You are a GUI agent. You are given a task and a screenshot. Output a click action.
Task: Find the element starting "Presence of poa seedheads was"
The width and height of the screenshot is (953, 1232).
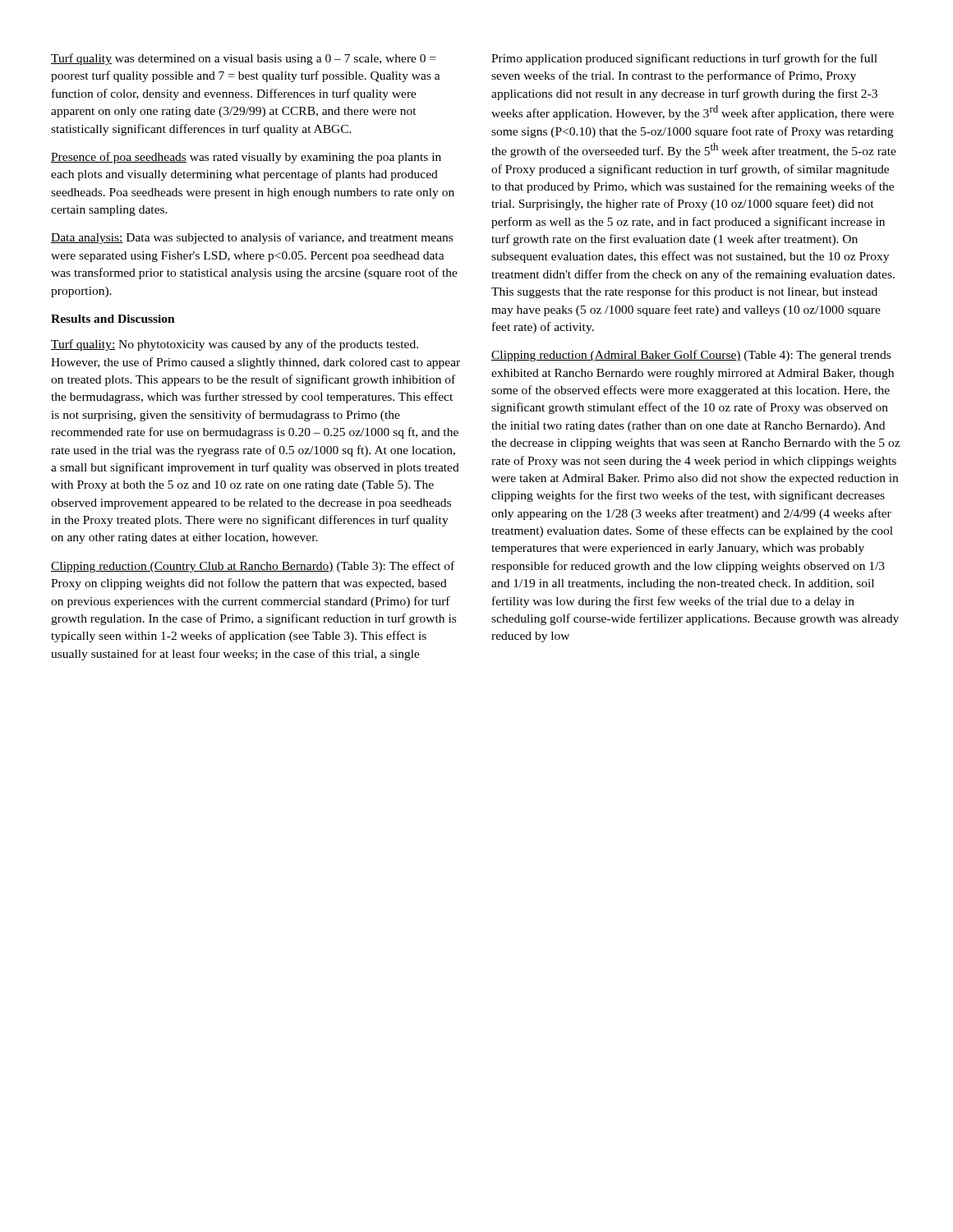(253, 183)
